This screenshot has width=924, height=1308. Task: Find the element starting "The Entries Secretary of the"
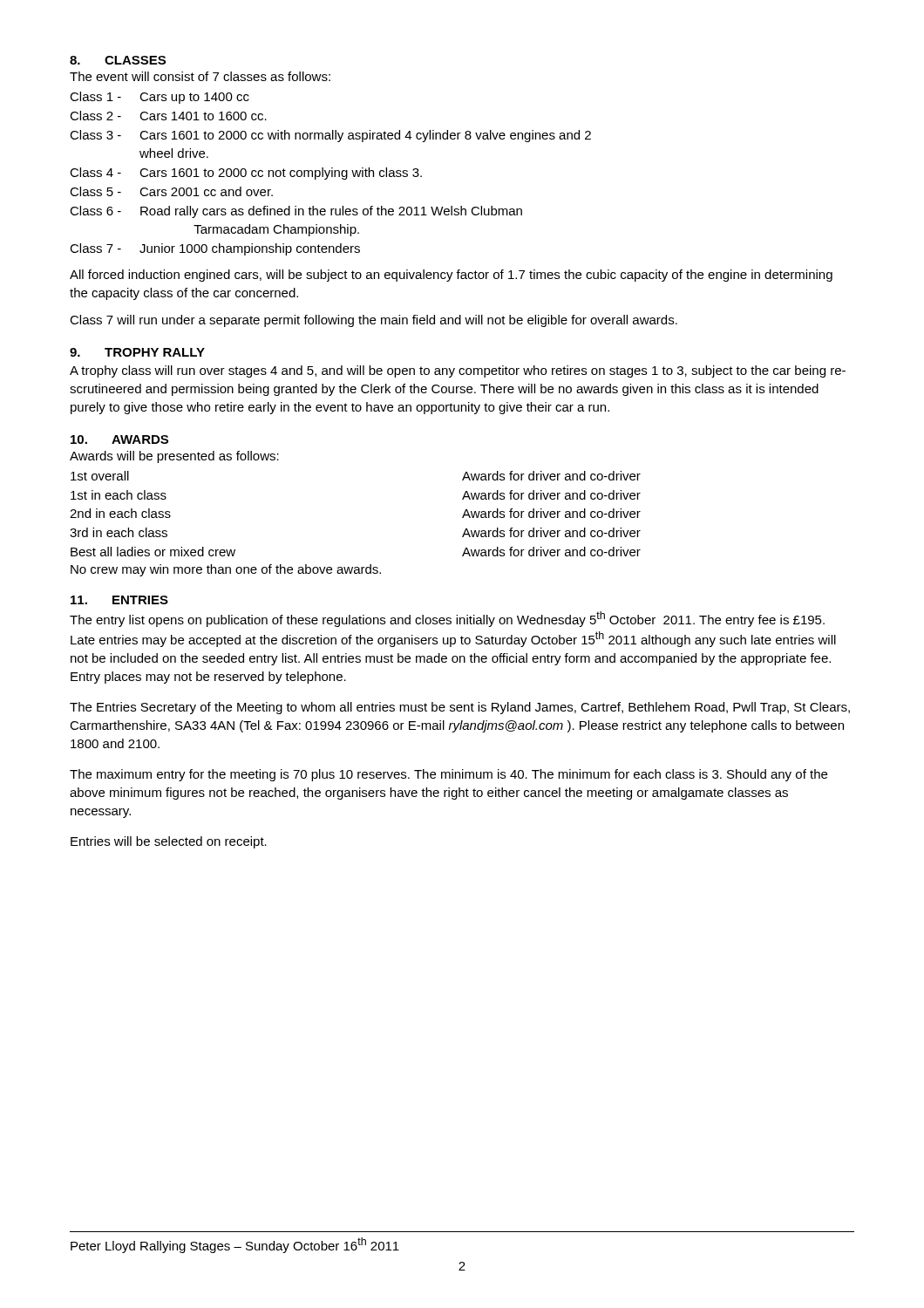coord(460,725)
